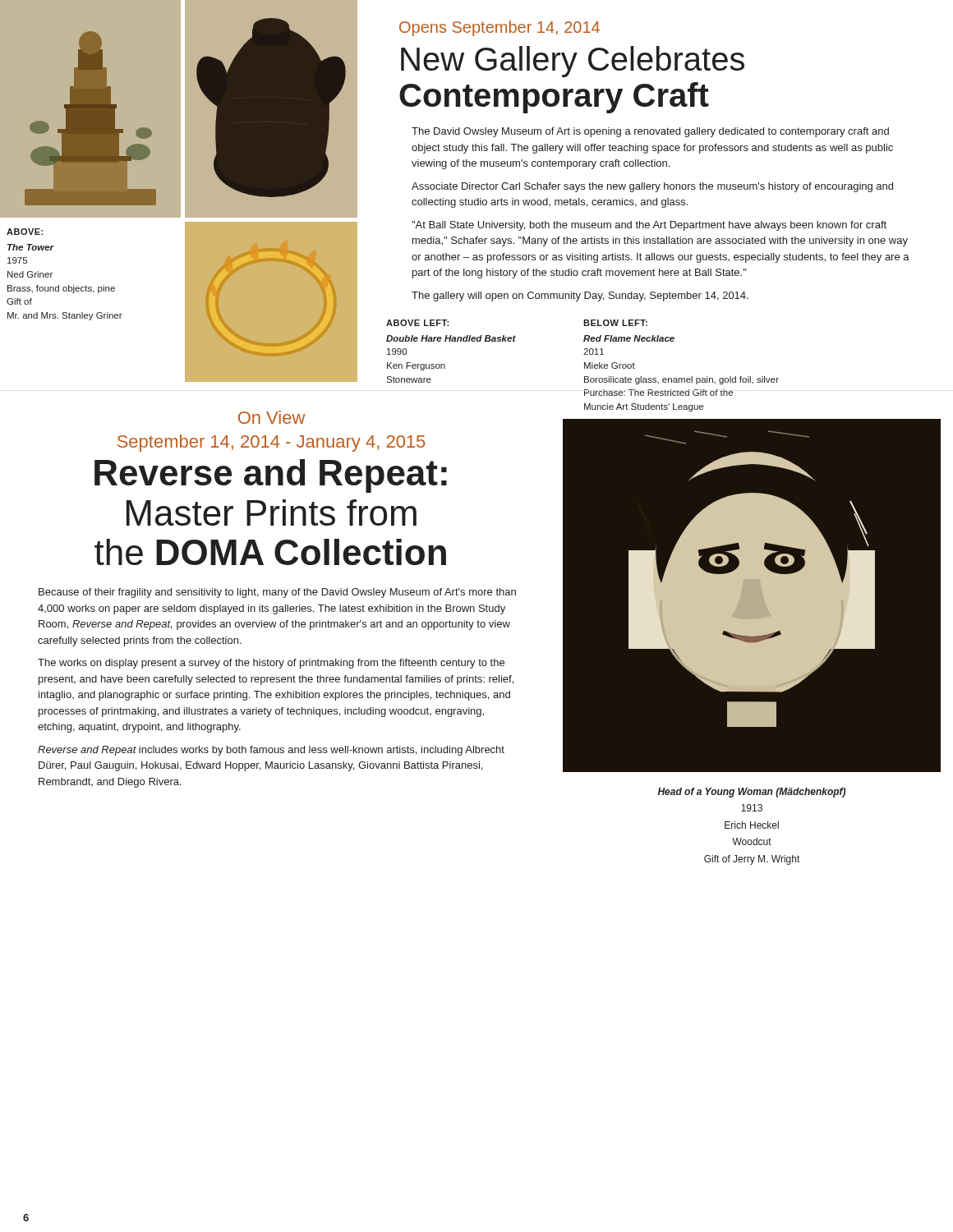Locate the title that opens with "Opens September 14, 2014 New Gallery Celebrates Contemporary"
The image size is (953, 1232).
(659, 64)
